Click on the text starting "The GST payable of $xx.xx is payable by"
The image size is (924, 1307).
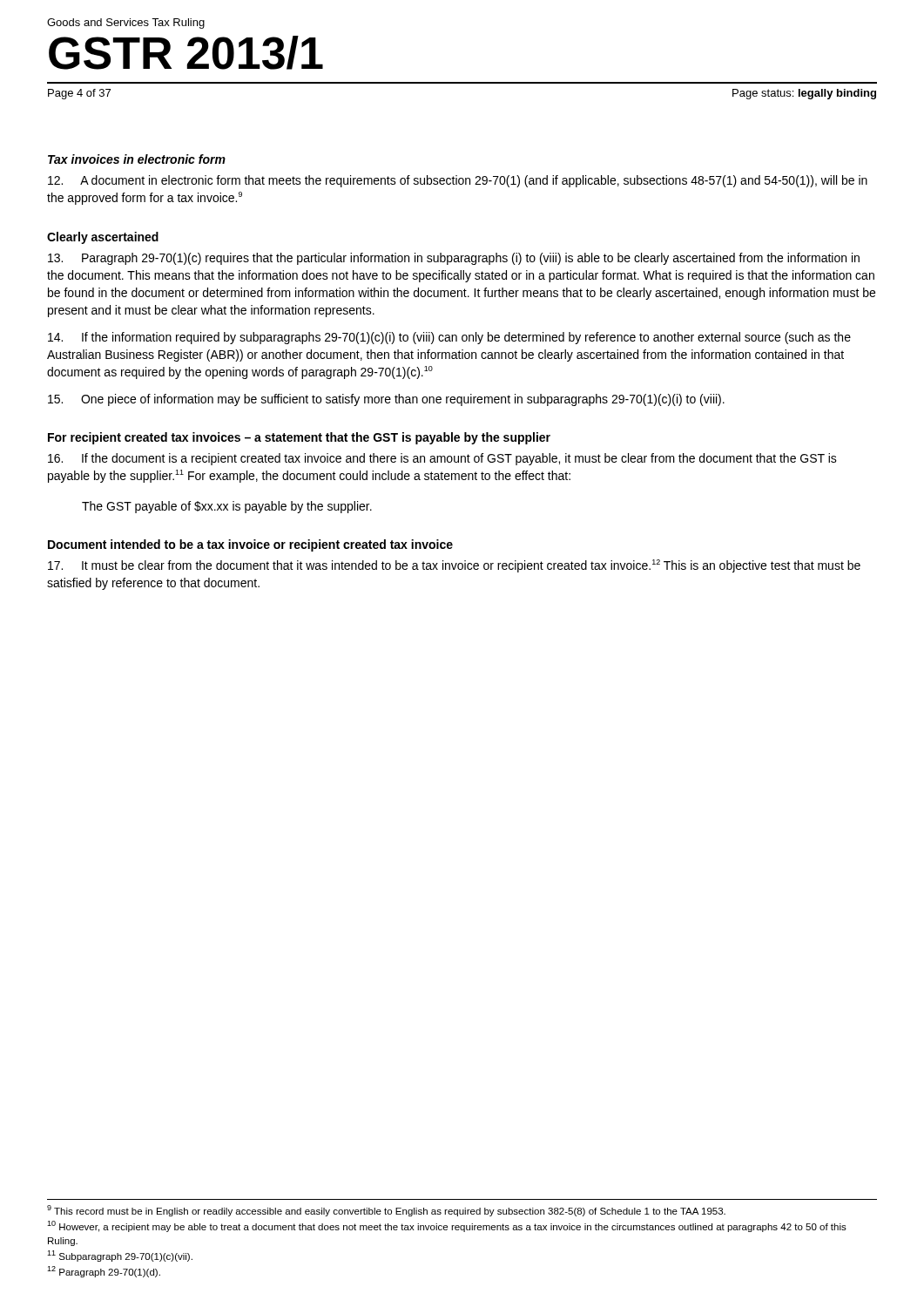click(227, 507)
